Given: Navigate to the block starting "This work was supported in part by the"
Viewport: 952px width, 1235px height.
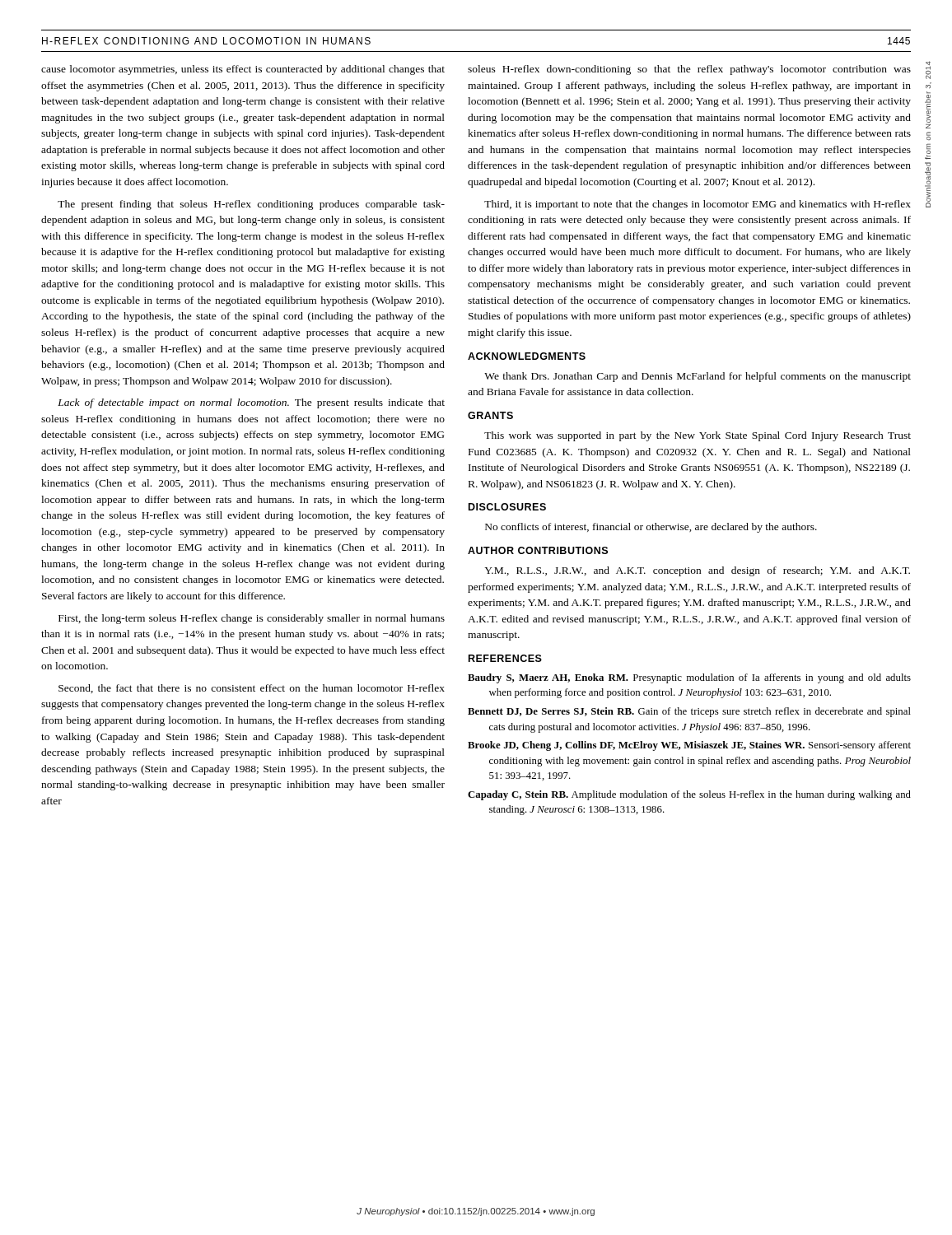Looking at the screenshot, I should click(x=689, y=459).
